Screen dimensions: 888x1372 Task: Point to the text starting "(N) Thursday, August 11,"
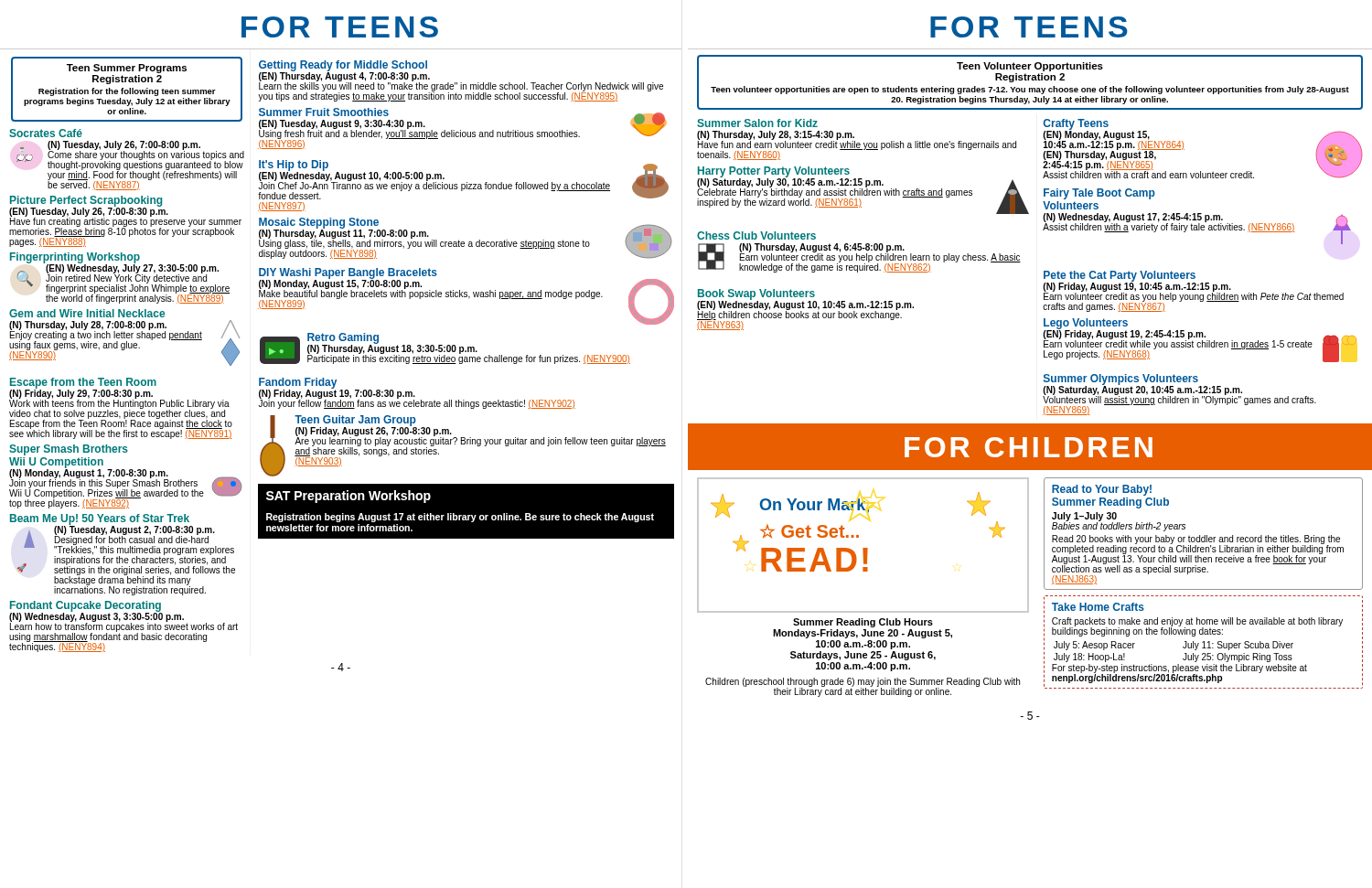pos(424,244)
